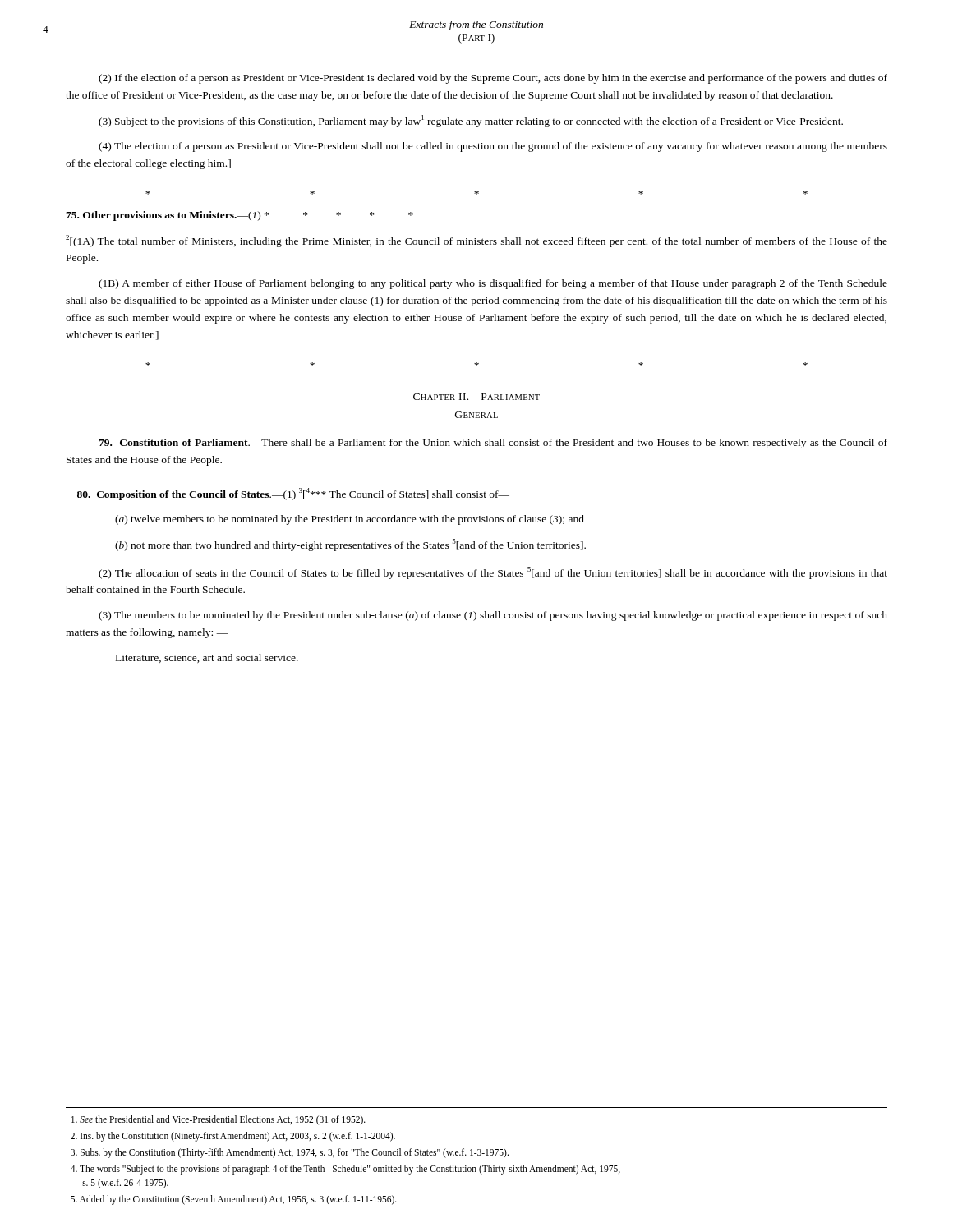Viewport: 953px width, 1232px height.
Task: Click on the element starting "(3) Subject to"
Action: point(471,120)
